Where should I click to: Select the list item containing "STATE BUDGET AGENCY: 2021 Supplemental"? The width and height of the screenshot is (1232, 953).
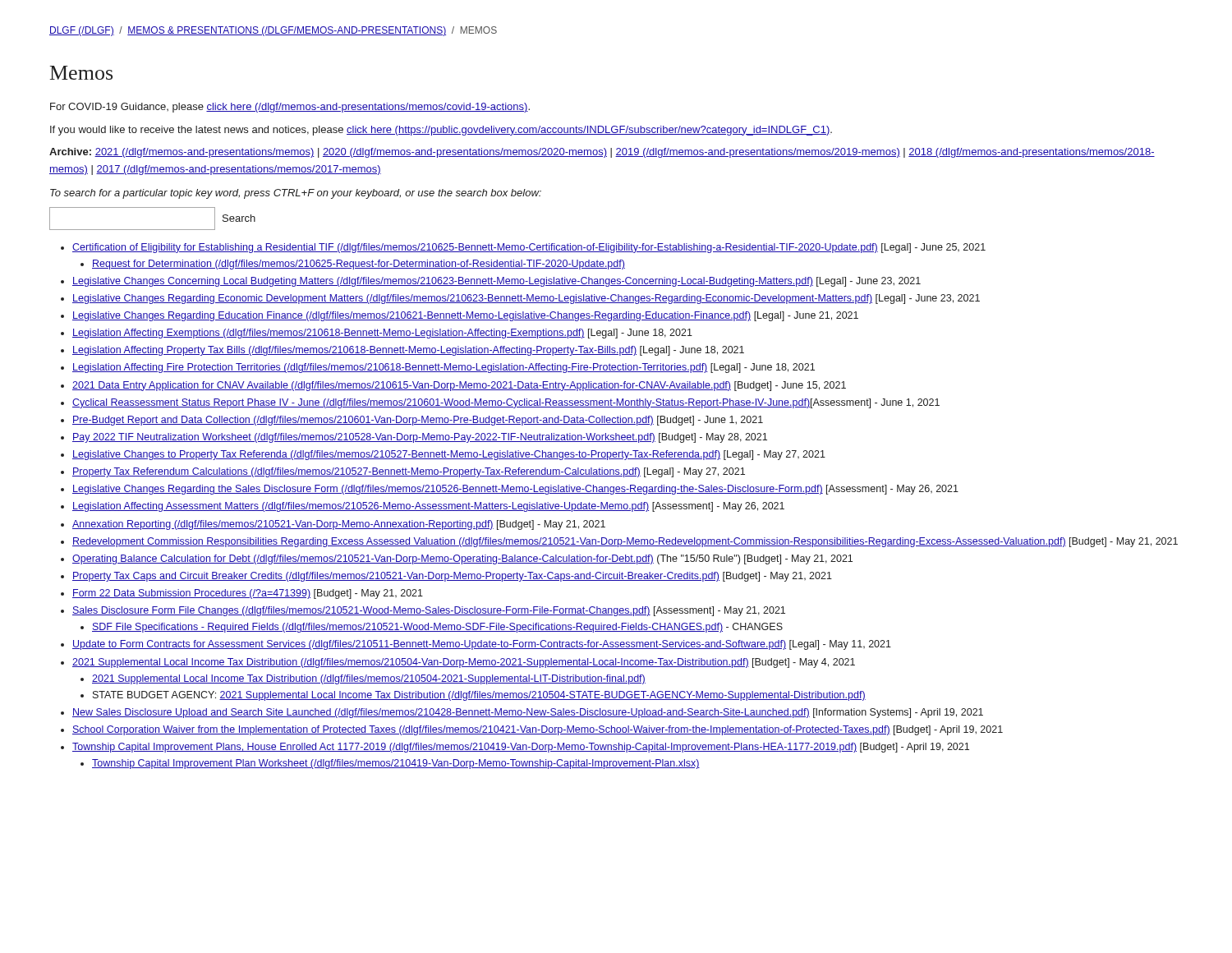[x=479, y=695]
